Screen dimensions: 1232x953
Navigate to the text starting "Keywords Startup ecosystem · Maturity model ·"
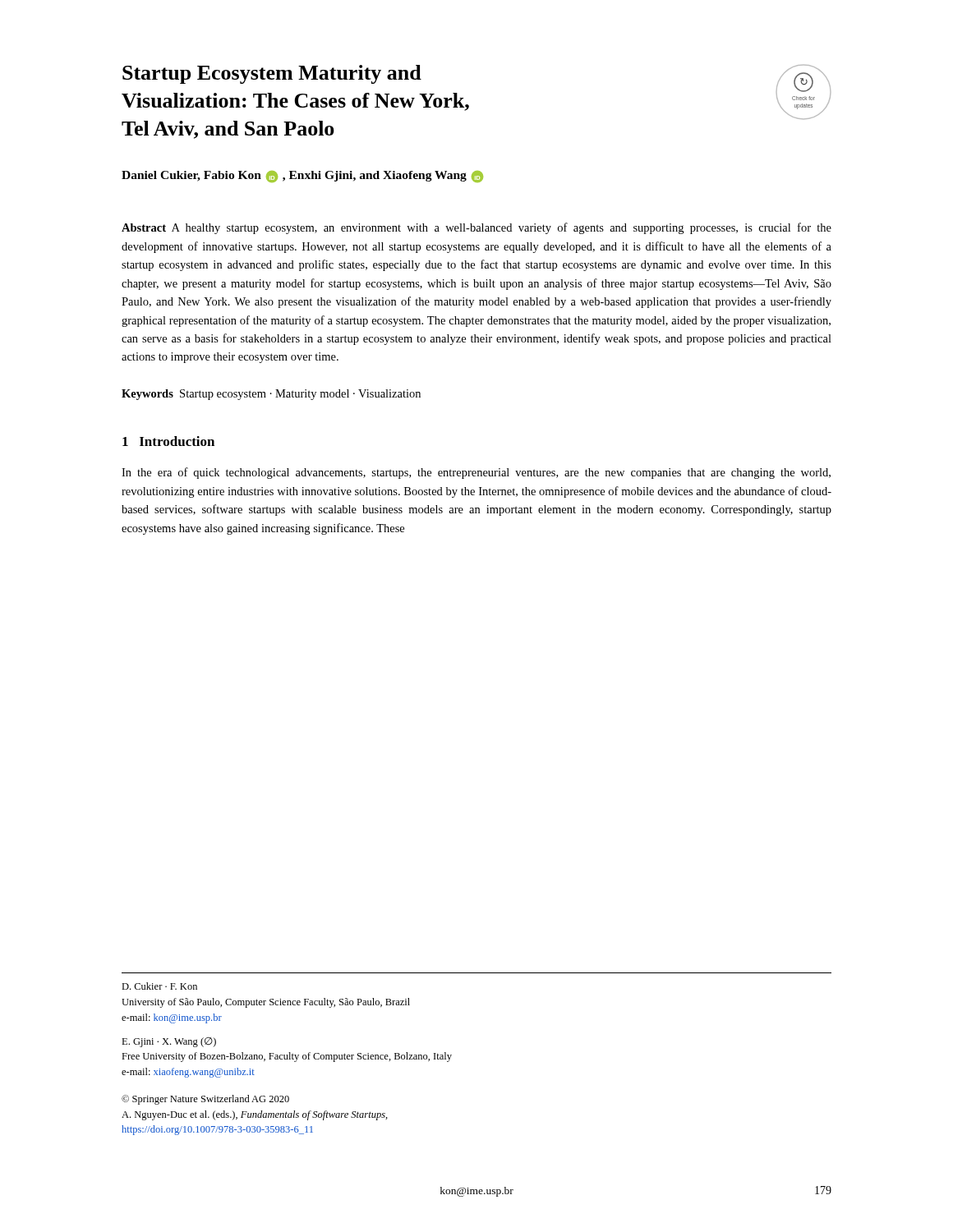click(271, 393)
